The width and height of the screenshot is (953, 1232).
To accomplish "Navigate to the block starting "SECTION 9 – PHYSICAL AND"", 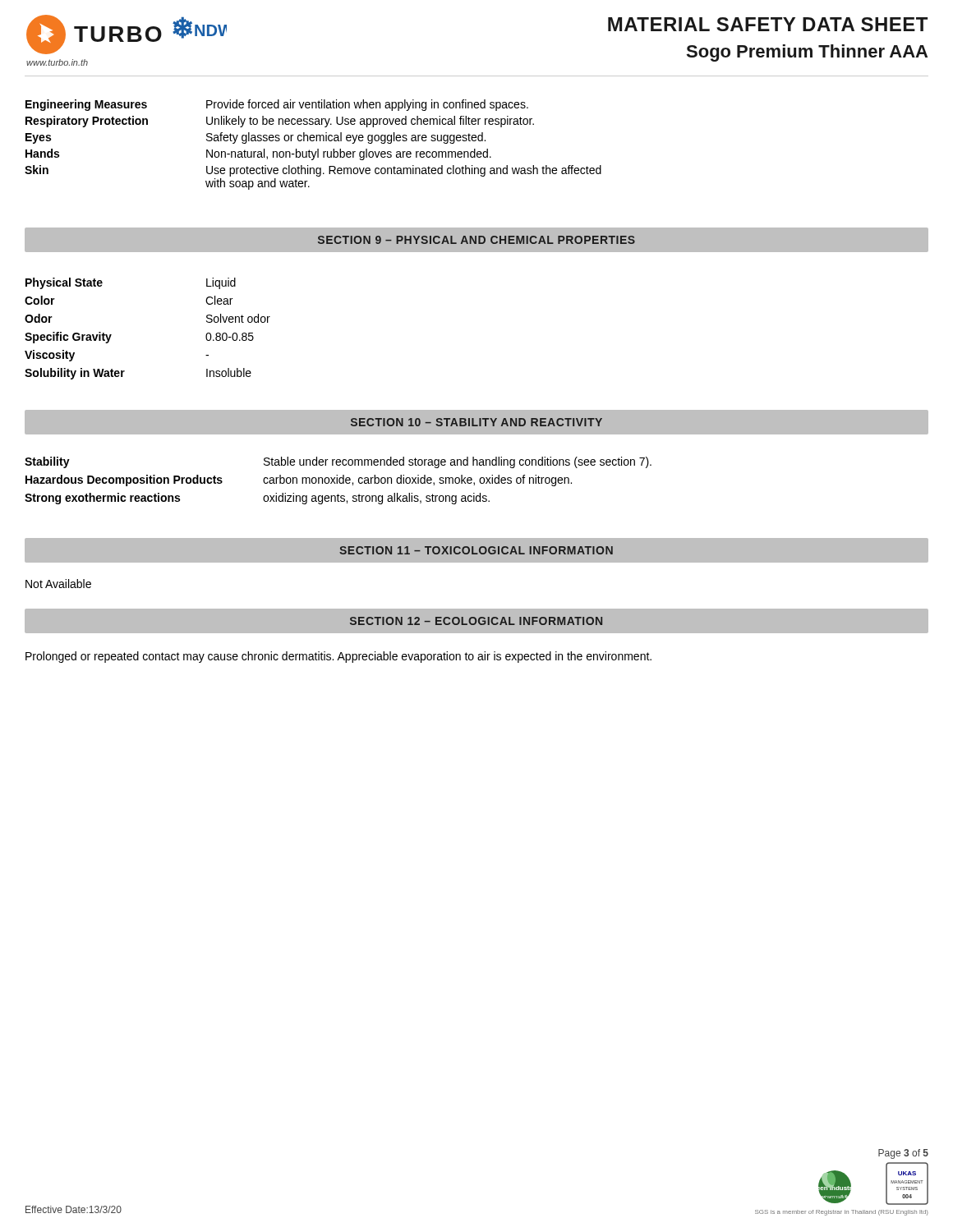I will tap(476, 240).
